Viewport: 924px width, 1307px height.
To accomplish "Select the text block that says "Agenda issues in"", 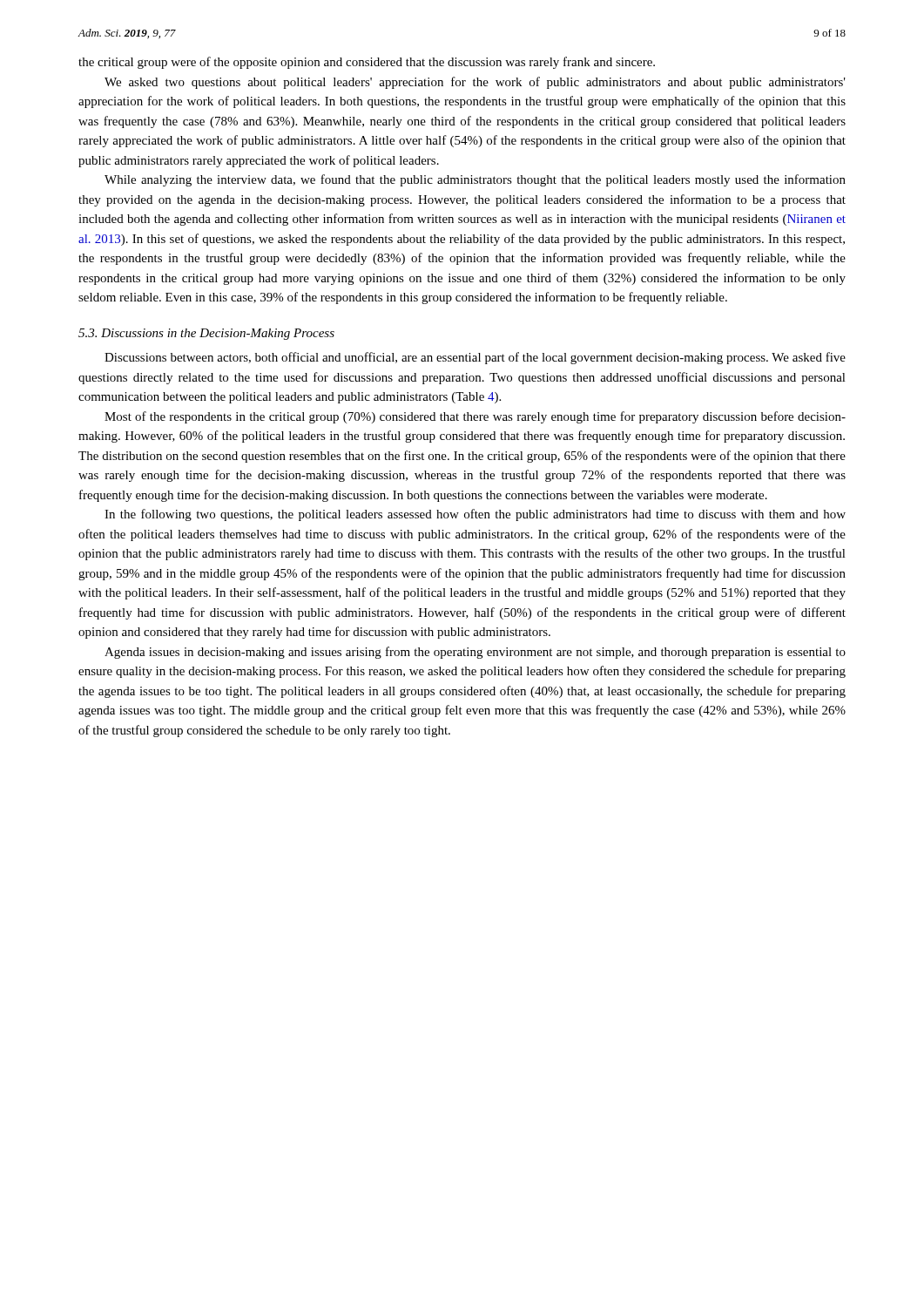I will (462, 691).
